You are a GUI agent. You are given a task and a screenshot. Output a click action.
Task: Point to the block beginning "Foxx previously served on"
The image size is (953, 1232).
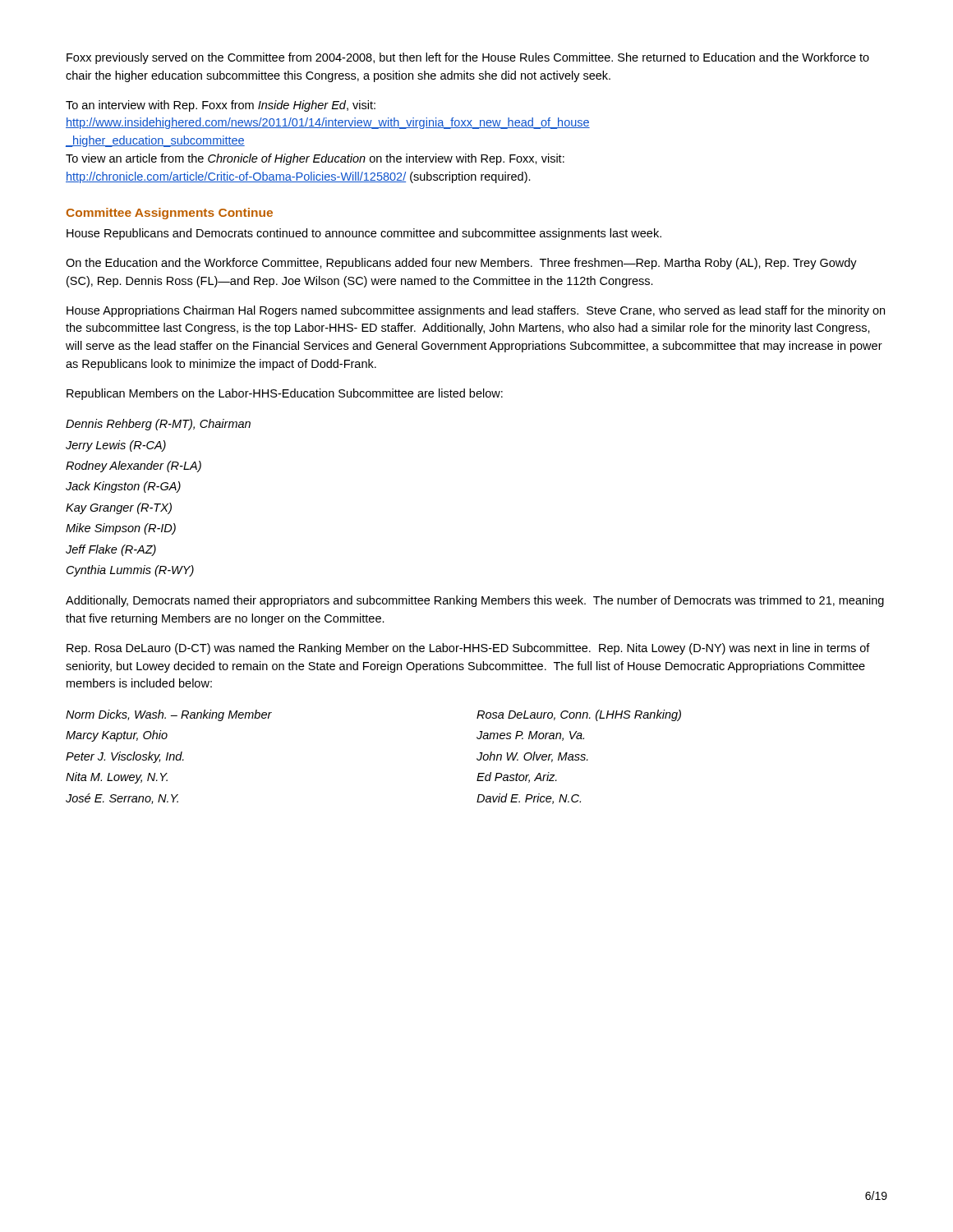click(x=468, y=66)
